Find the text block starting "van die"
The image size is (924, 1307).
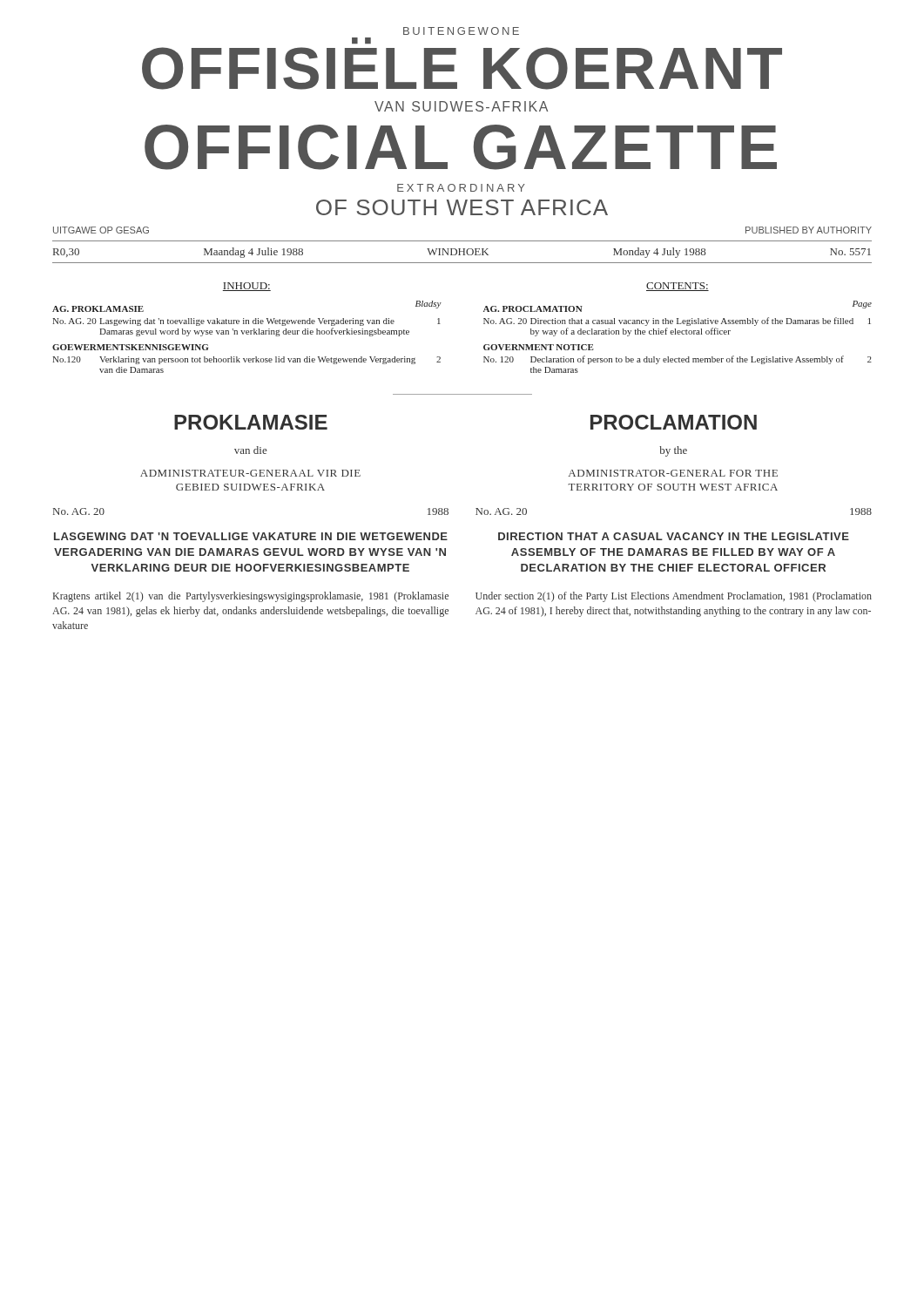click(x=251, y=450)
